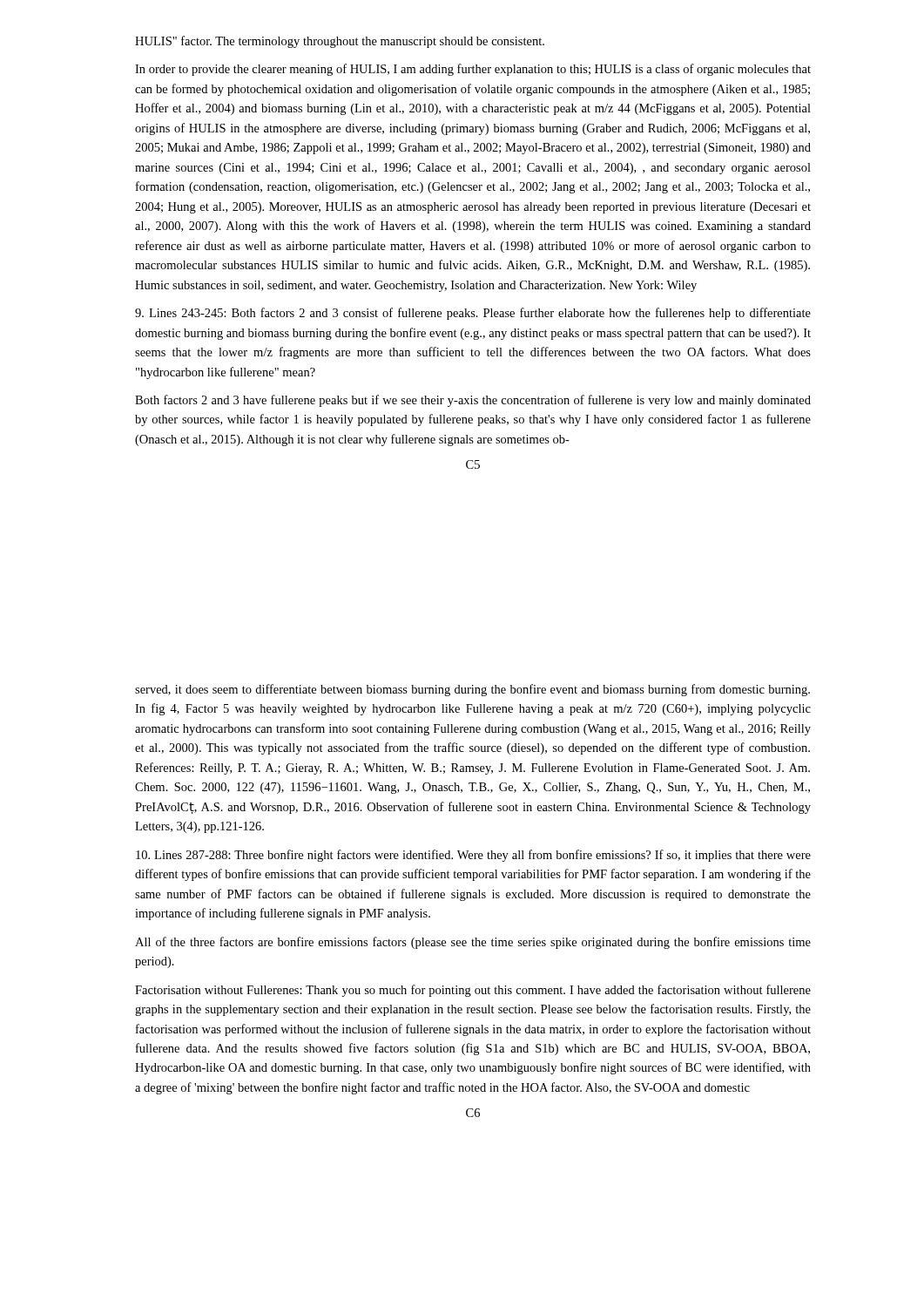
Task: Click the passage that begins "served, it does seem to differentiate between"
Action: pos(473,758)
